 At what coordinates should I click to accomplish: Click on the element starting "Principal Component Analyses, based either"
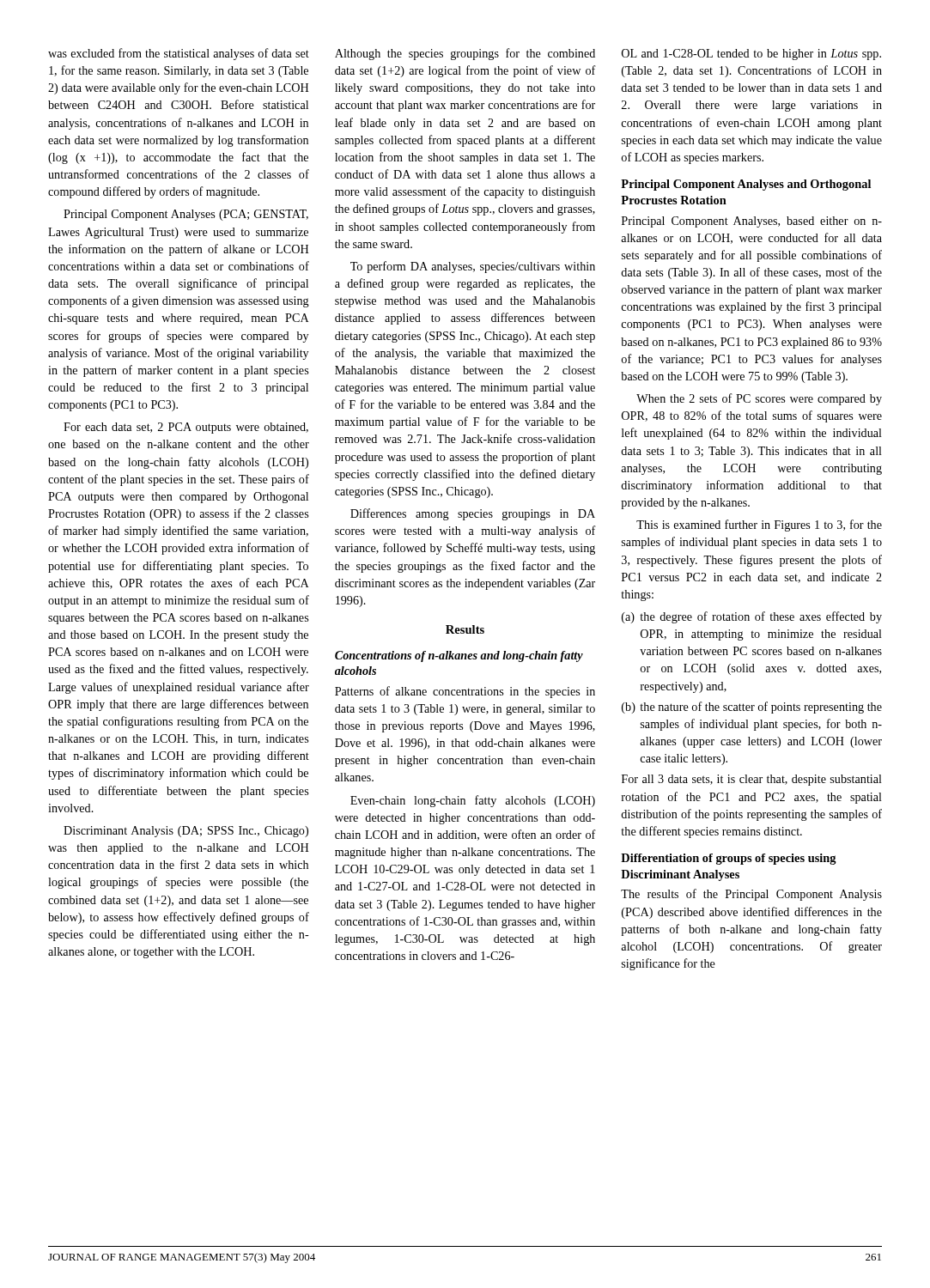(x=752, y=298)
